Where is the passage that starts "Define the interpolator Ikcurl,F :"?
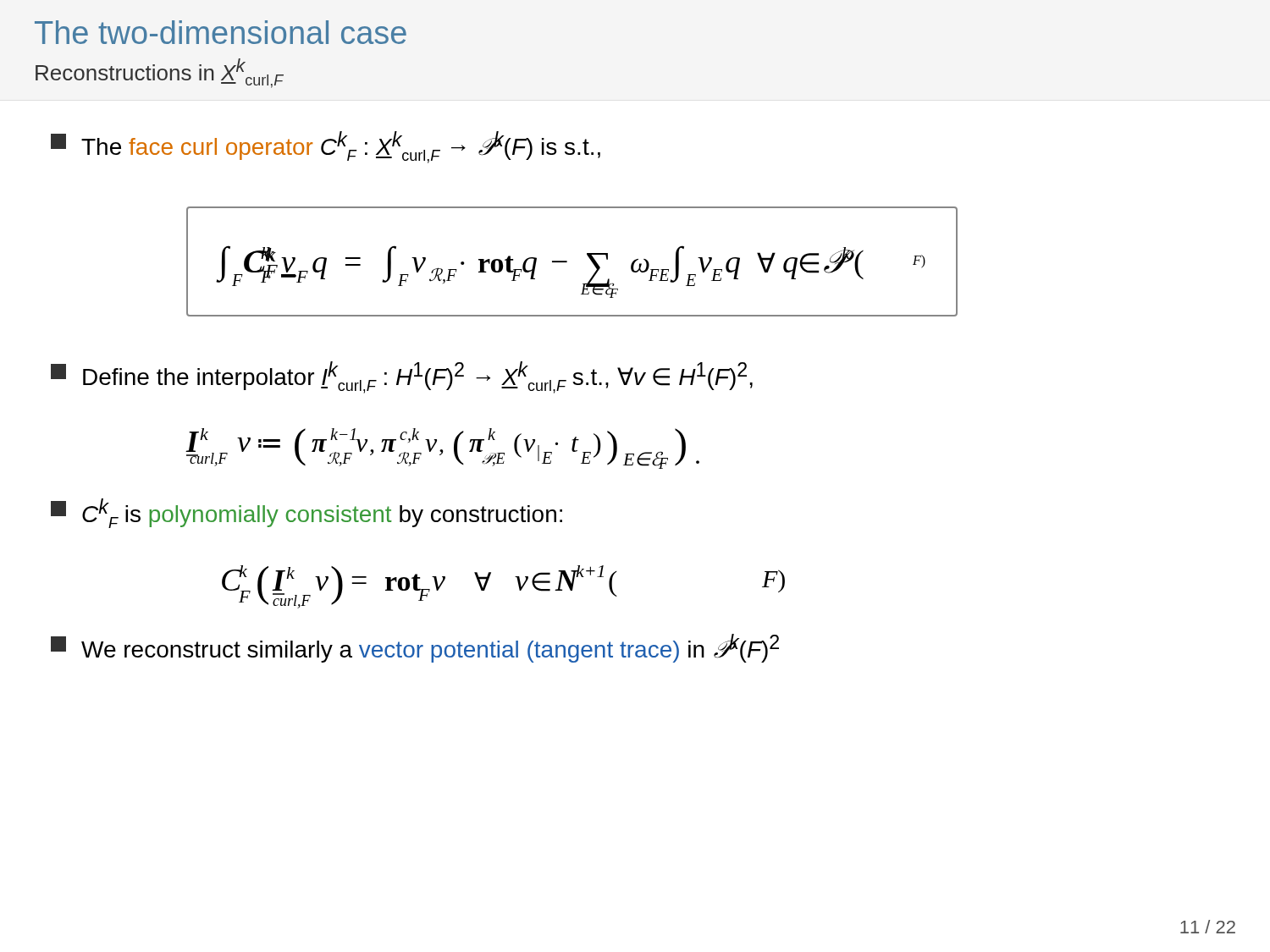 click(403, 376)
